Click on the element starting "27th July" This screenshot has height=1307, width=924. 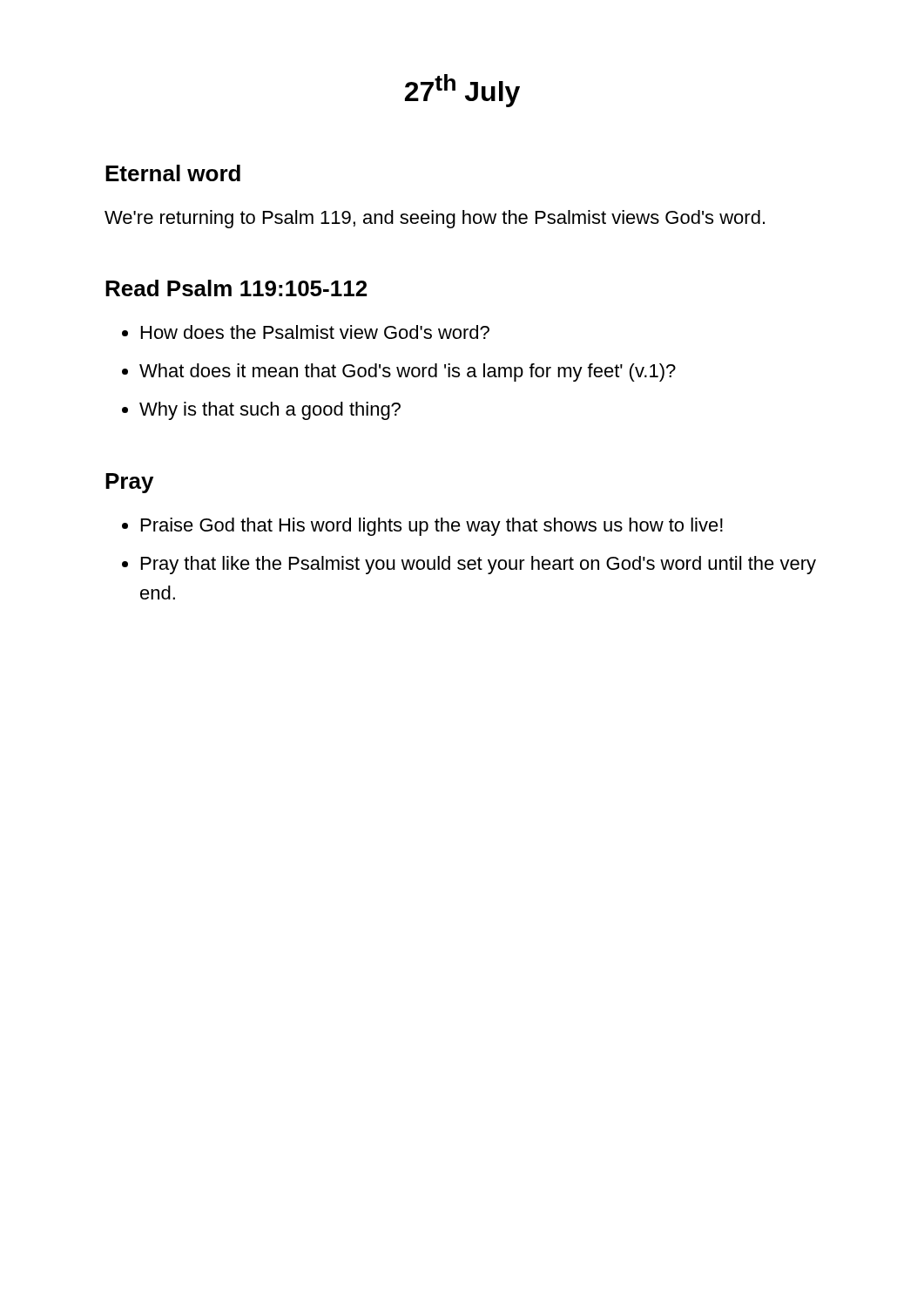[462, 89]
